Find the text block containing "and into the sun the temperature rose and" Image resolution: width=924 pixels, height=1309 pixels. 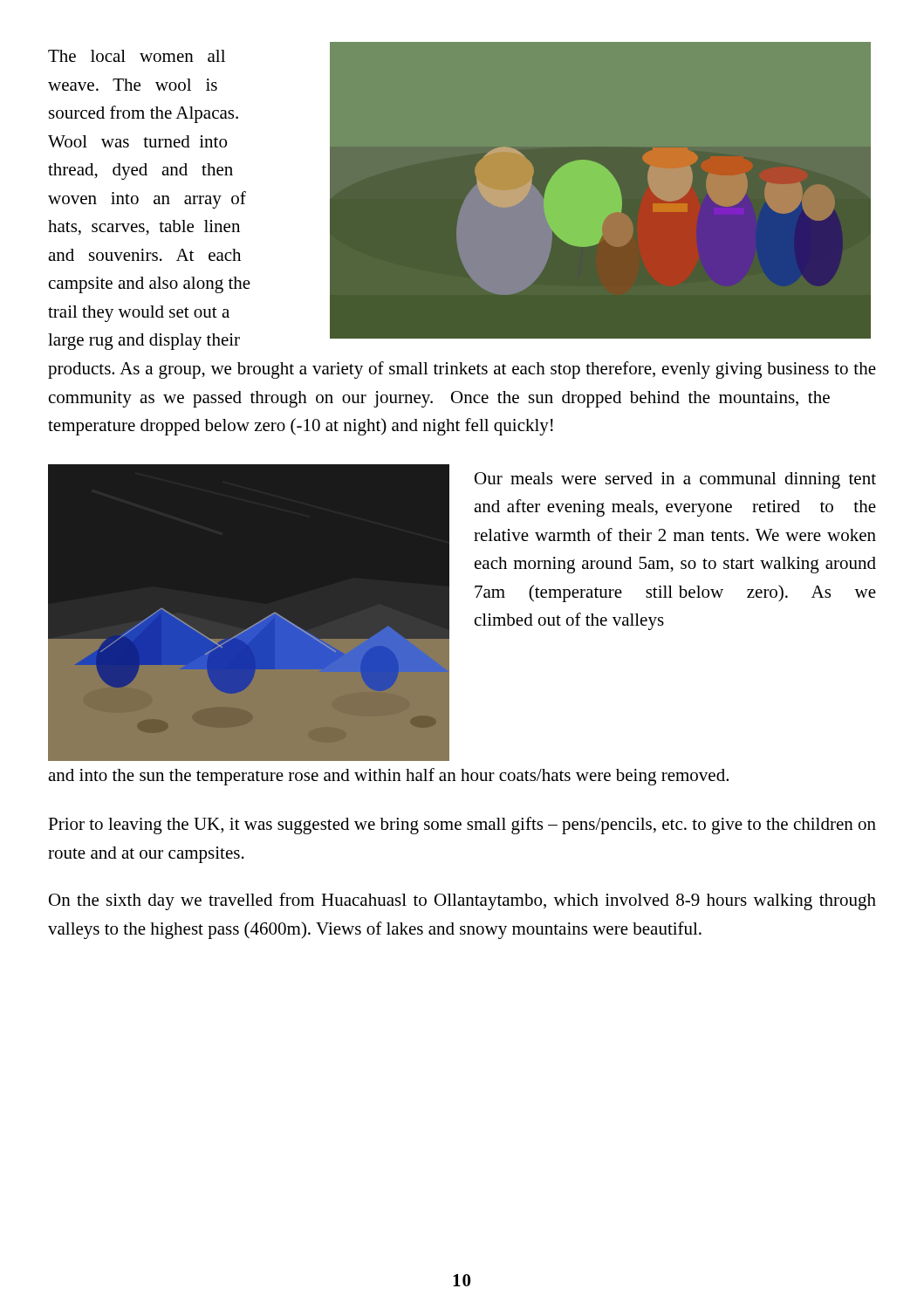389,775
